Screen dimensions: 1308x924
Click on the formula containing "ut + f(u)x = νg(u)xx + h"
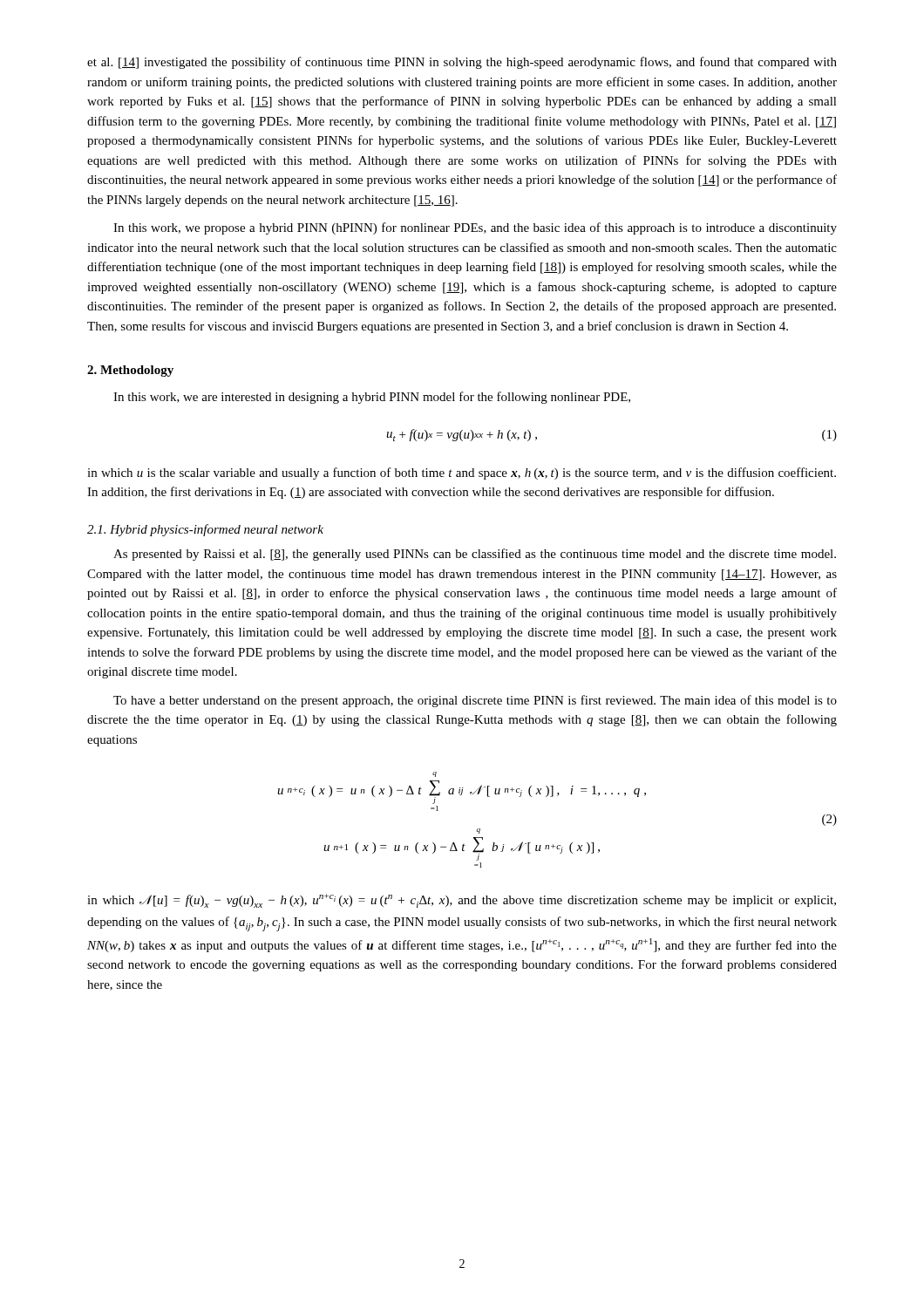click(x=462, y=435)
